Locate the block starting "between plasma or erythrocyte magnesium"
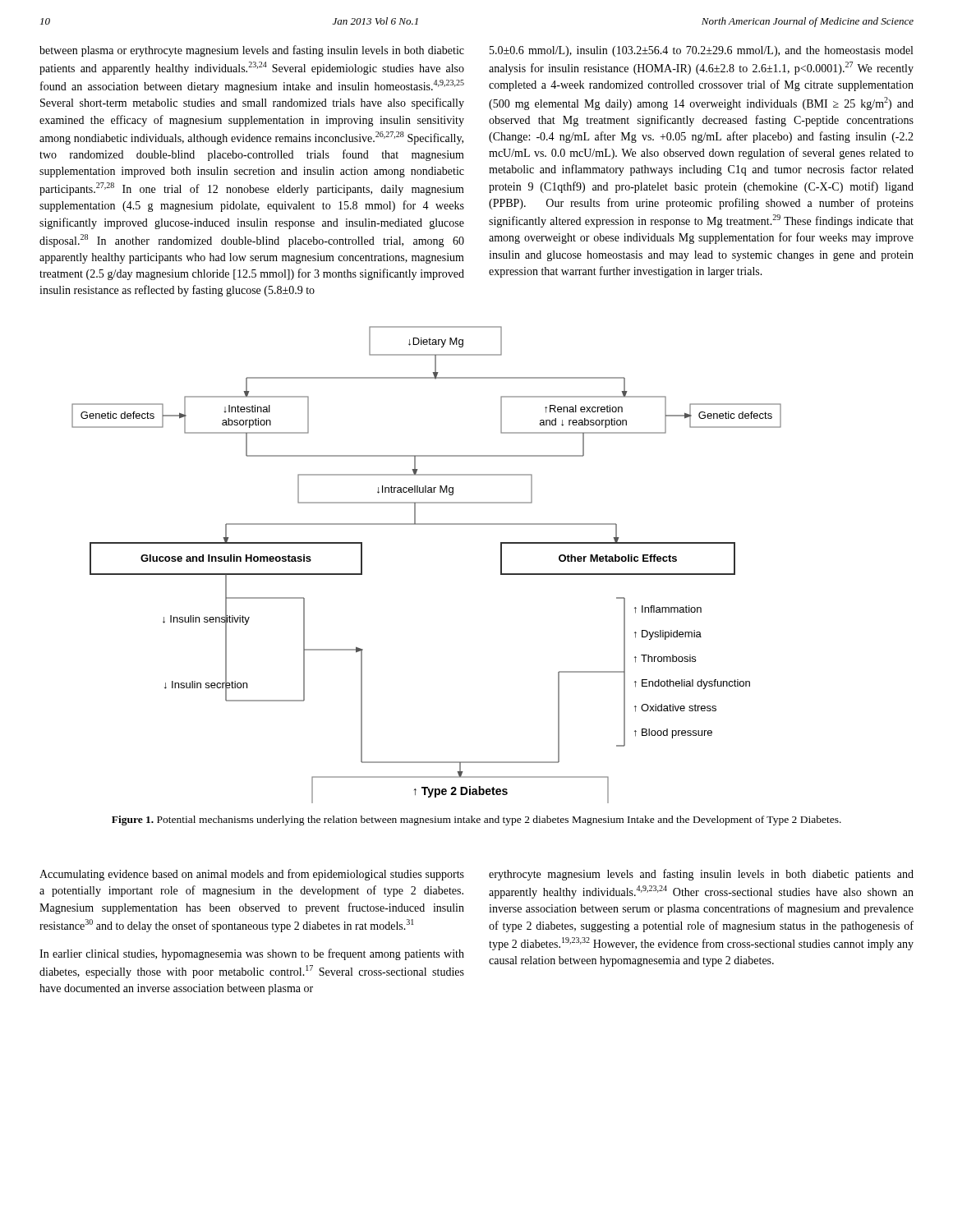953x1232 pixels. pyautogui.click(x=252, y=171)
